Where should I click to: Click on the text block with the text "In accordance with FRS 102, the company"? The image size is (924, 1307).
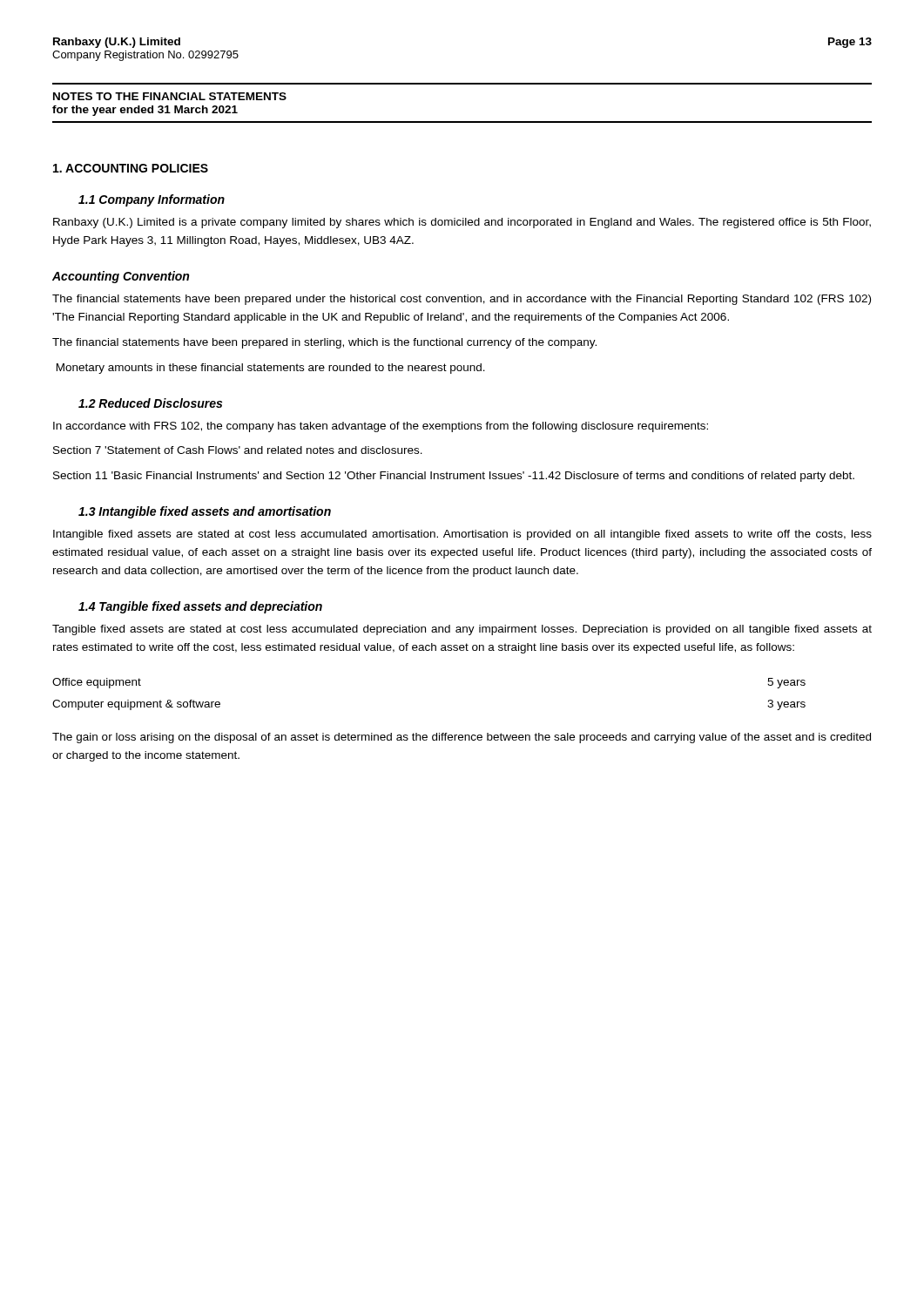tap(381, 425)
